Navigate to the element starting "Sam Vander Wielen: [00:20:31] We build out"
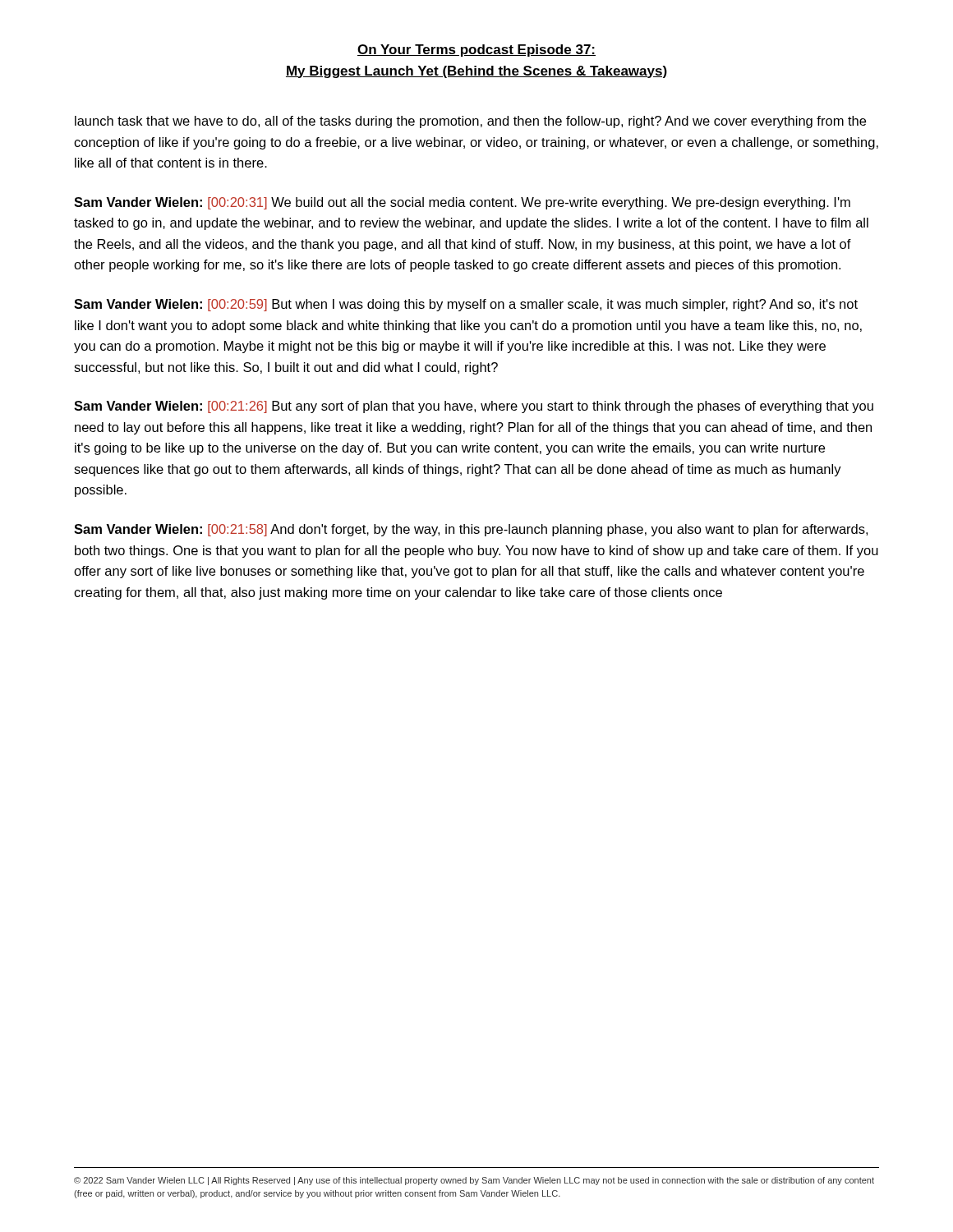The height and width of the screenshot is (1232, 953). 471,233
